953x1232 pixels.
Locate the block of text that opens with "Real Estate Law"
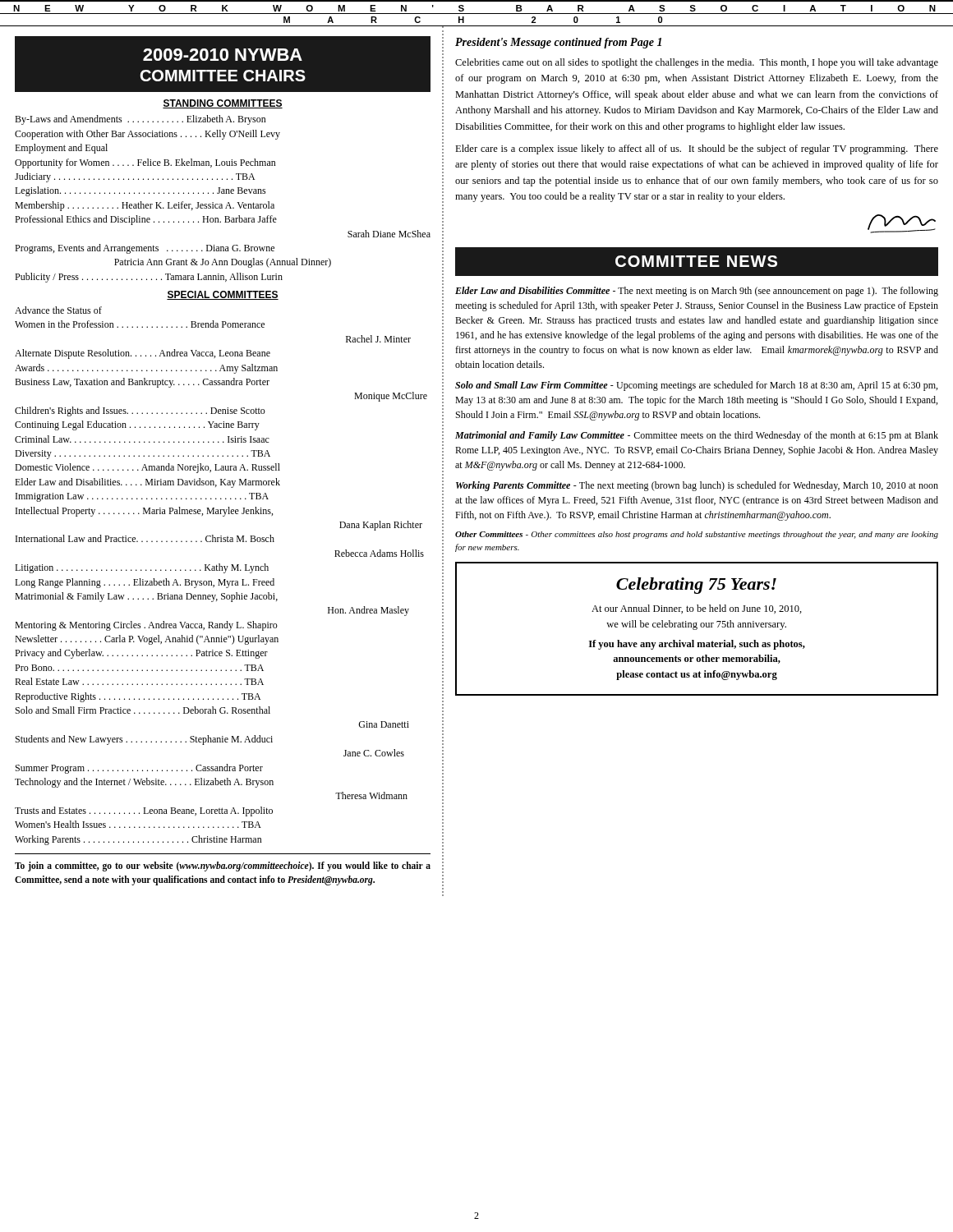(x=139, y=682)
